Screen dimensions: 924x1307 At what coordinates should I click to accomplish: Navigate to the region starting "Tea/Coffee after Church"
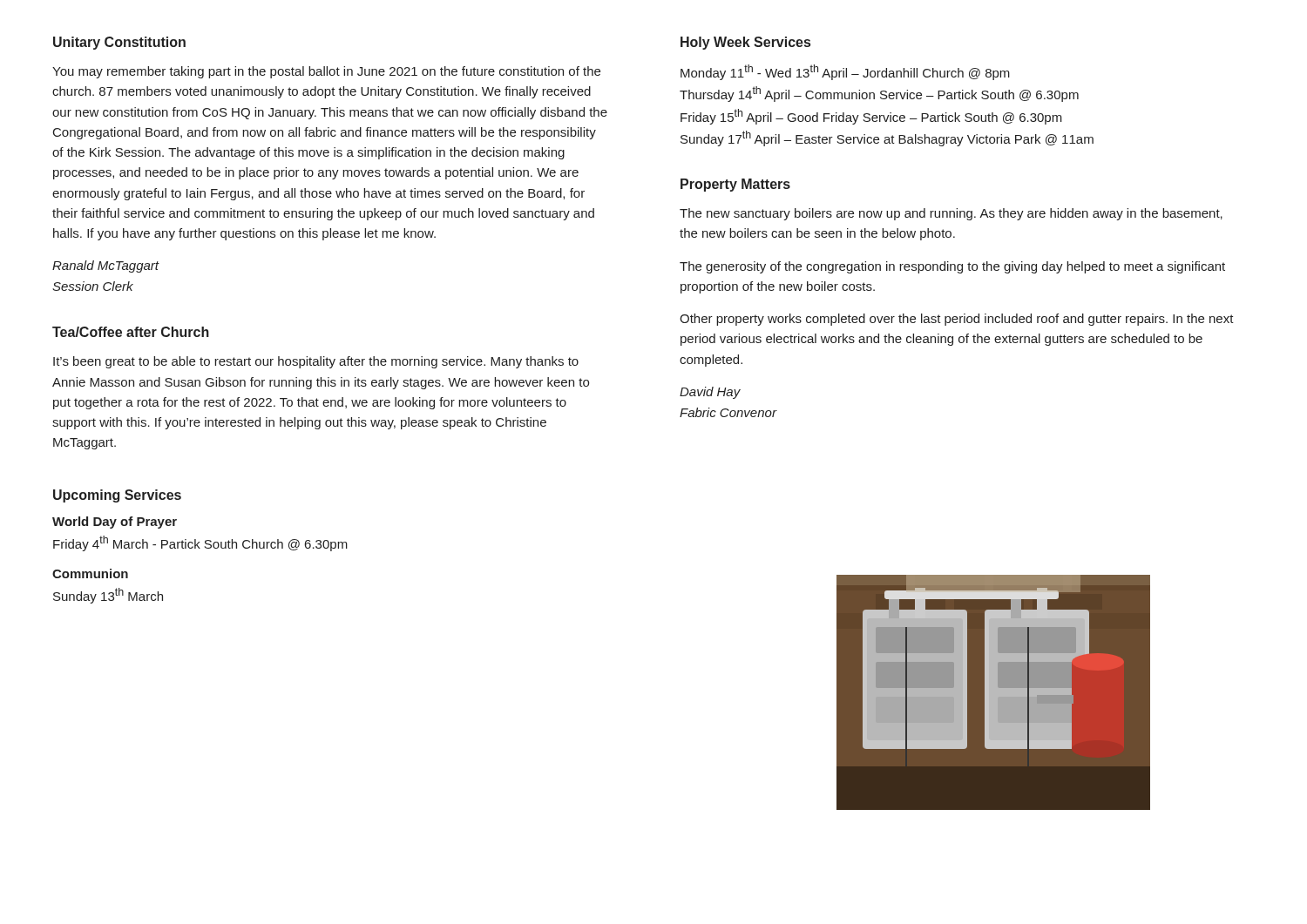131,332
